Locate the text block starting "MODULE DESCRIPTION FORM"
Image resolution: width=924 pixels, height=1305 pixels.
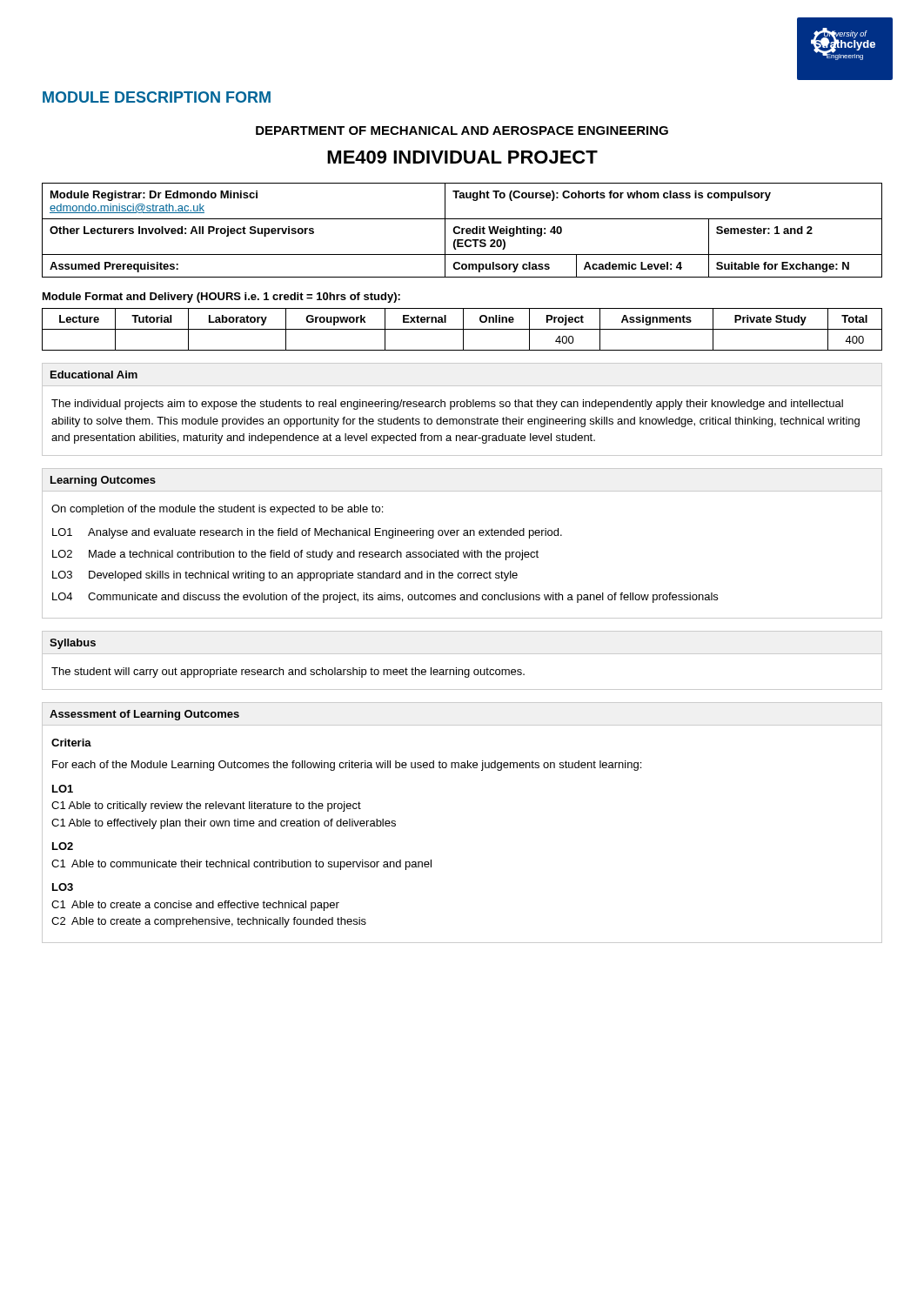coord(157,97)
